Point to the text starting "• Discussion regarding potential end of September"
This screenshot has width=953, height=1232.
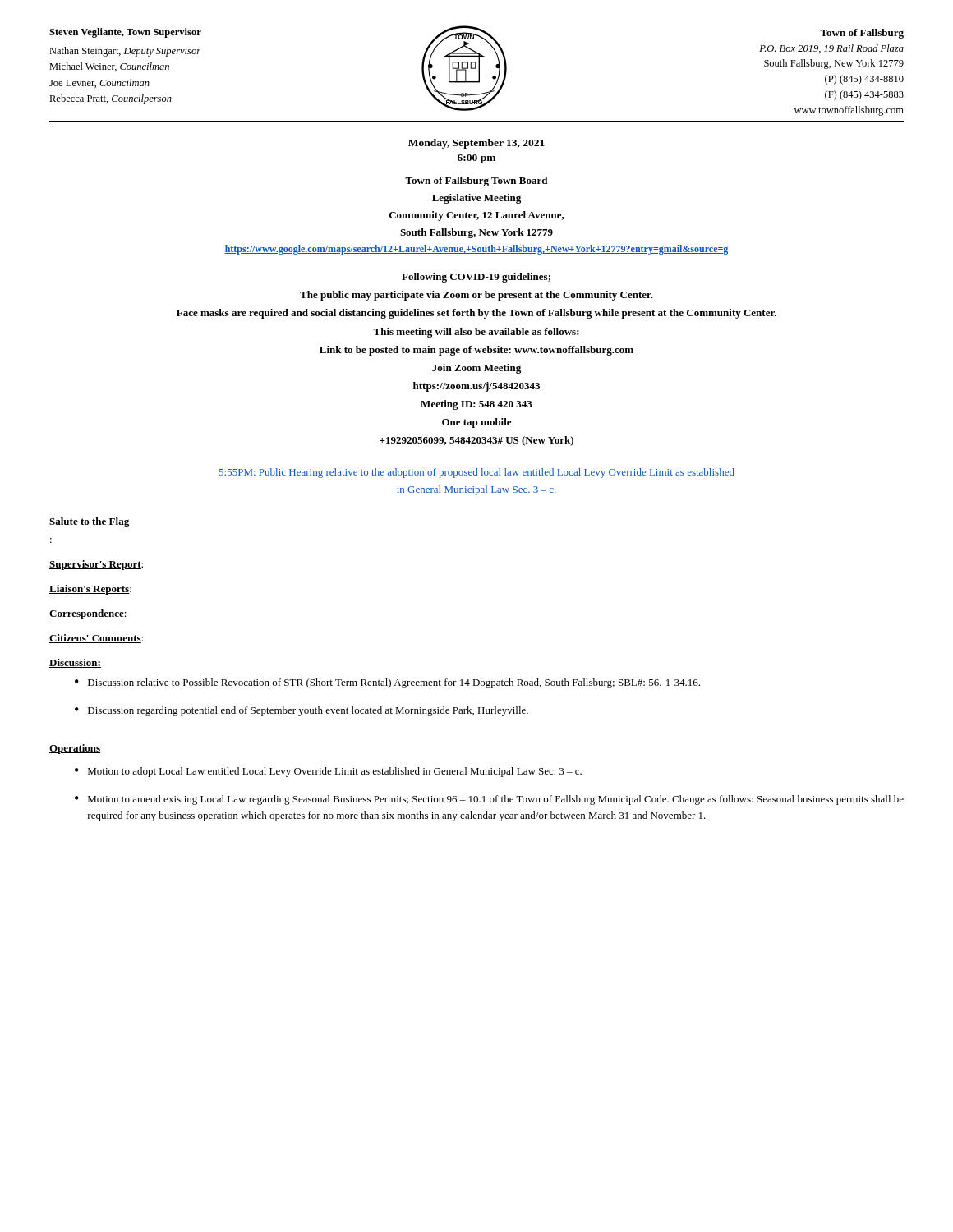click(489, 710)
